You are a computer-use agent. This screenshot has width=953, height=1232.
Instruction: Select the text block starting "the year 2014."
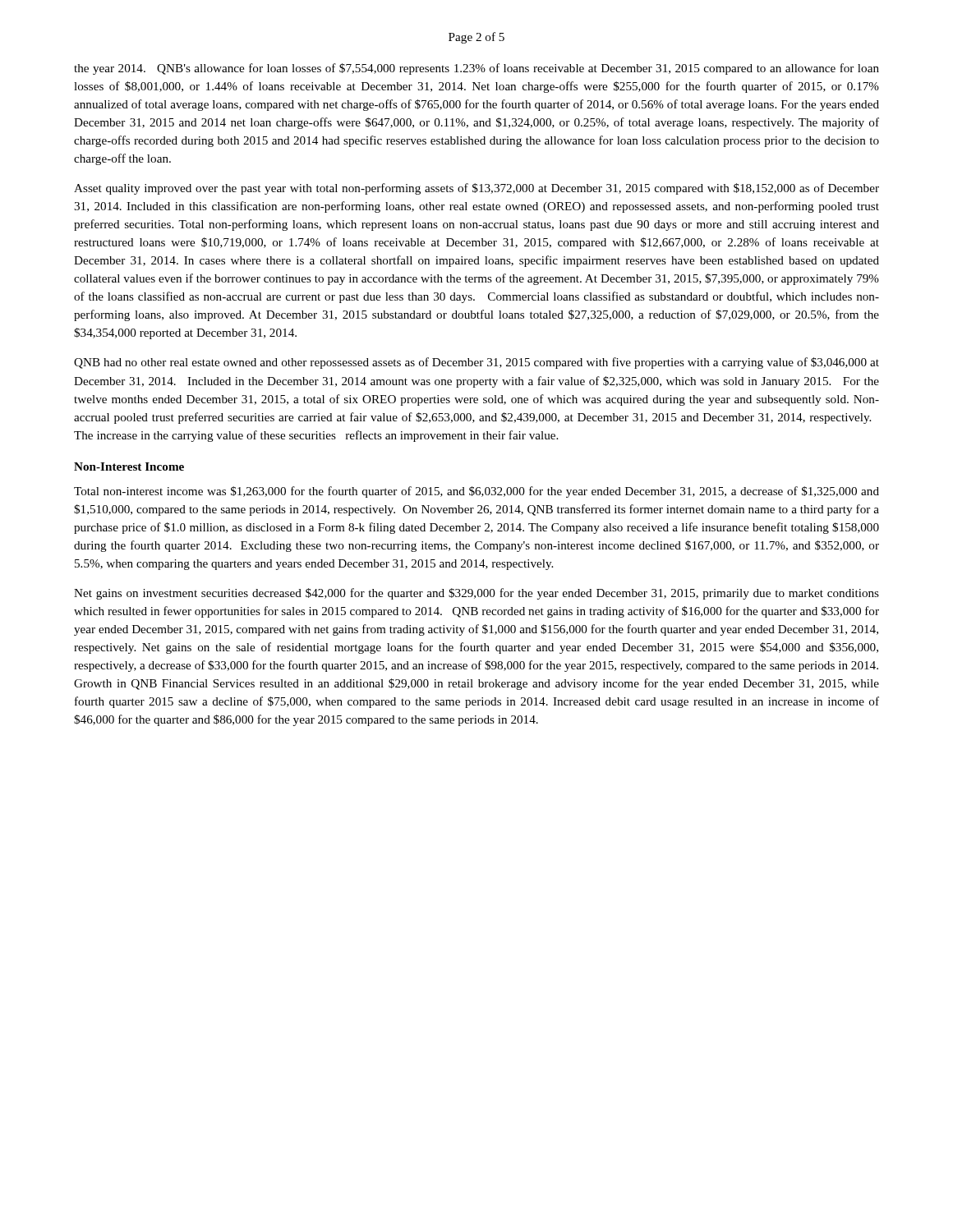[x=476, y=113]
